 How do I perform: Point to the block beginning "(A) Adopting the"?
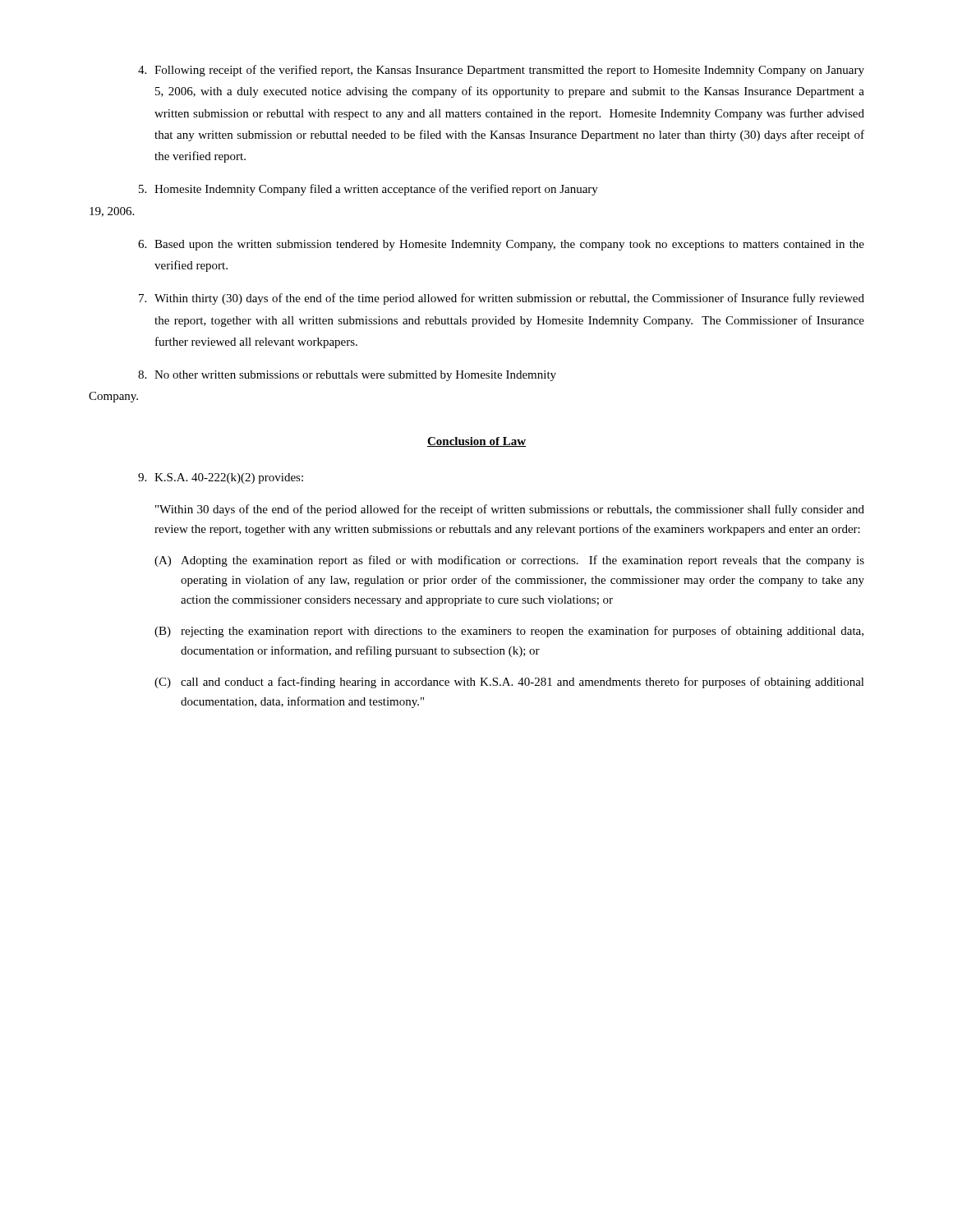pyautogui.click(x=509, y=580)
